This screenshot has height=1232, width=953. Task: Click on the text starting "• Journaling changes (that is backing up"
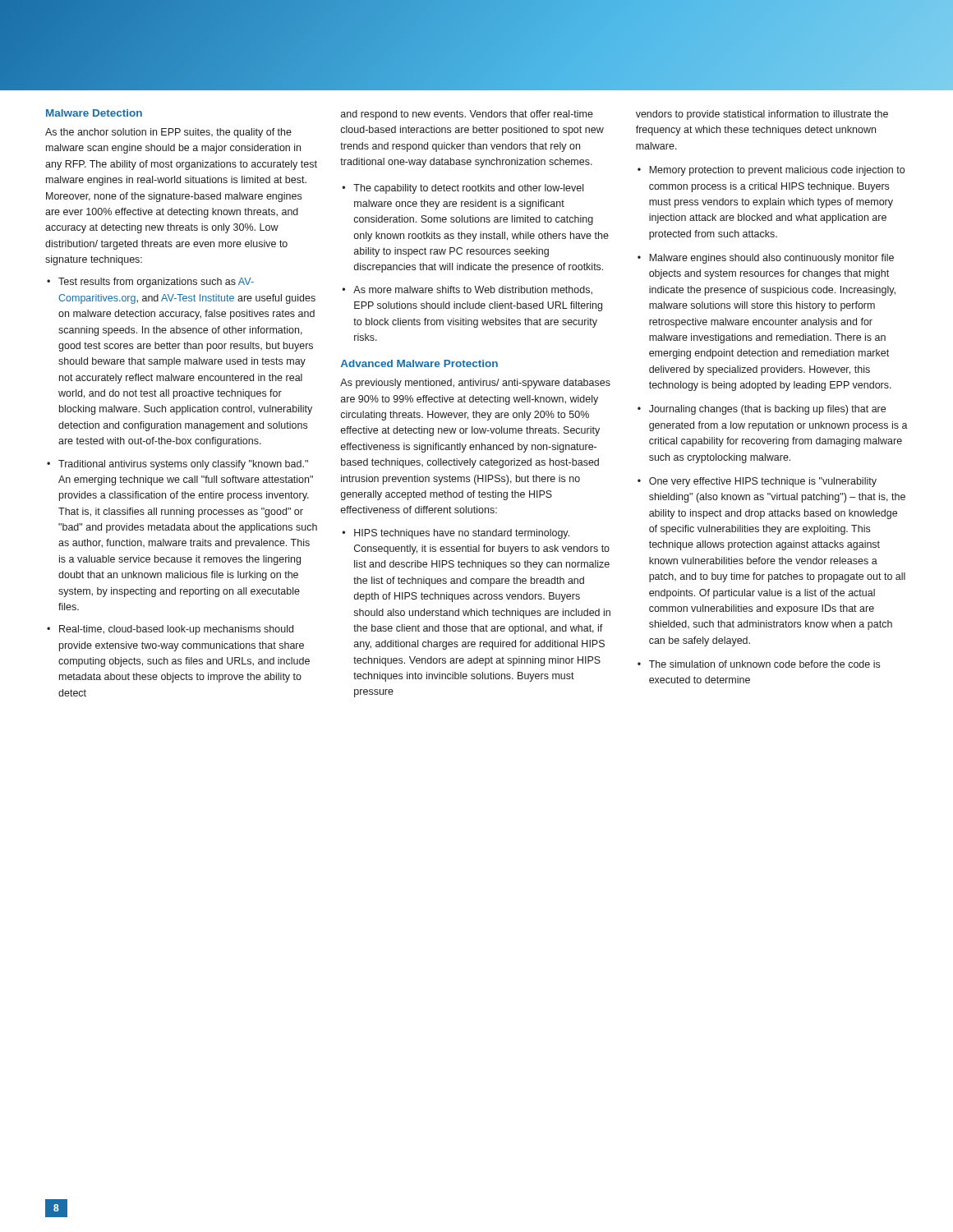pyautogui.click(x=772, y=432)
